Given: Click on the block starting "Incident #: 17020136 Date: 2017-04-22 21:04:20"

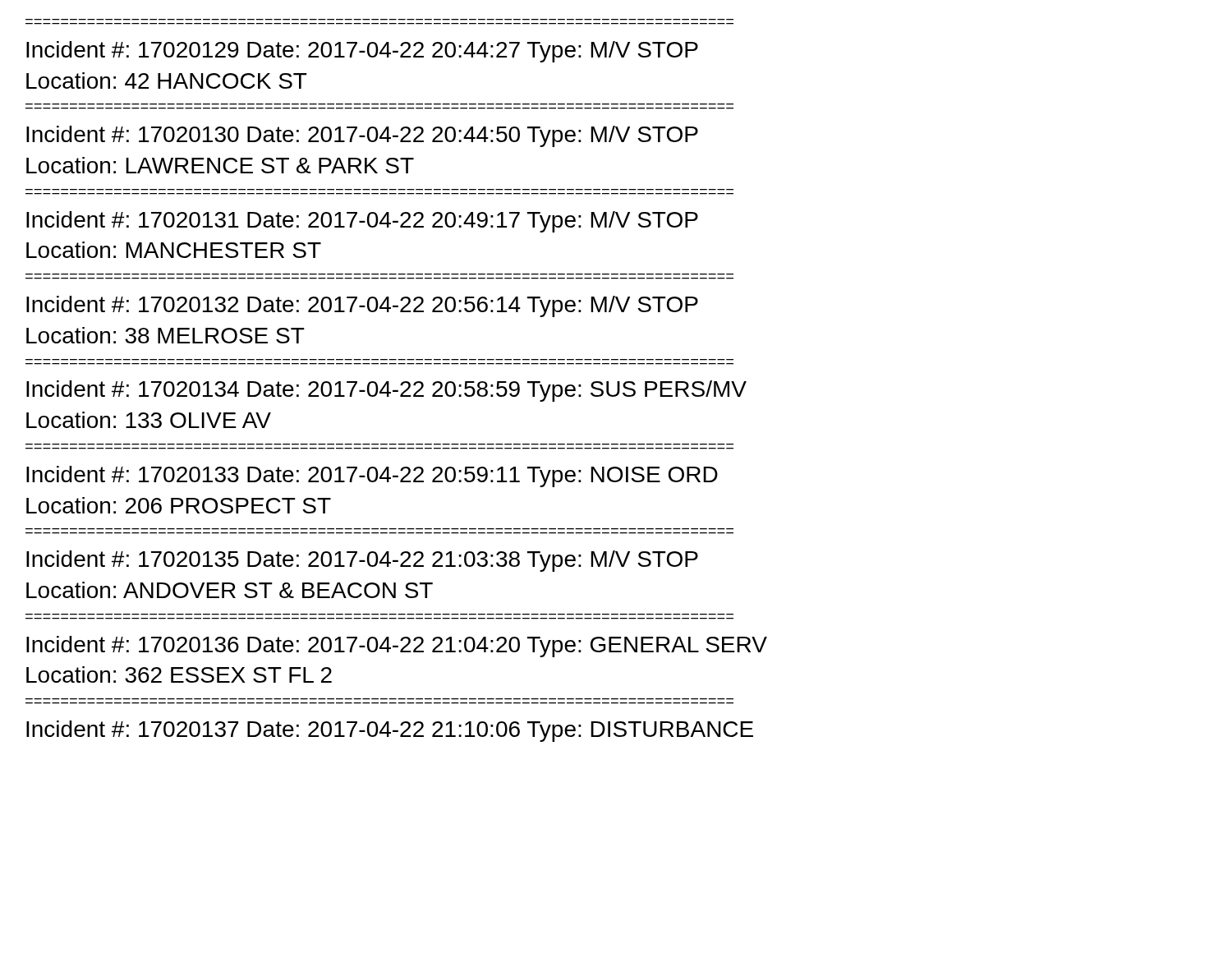Looking at the screenshot, I should tap(616, 660).
